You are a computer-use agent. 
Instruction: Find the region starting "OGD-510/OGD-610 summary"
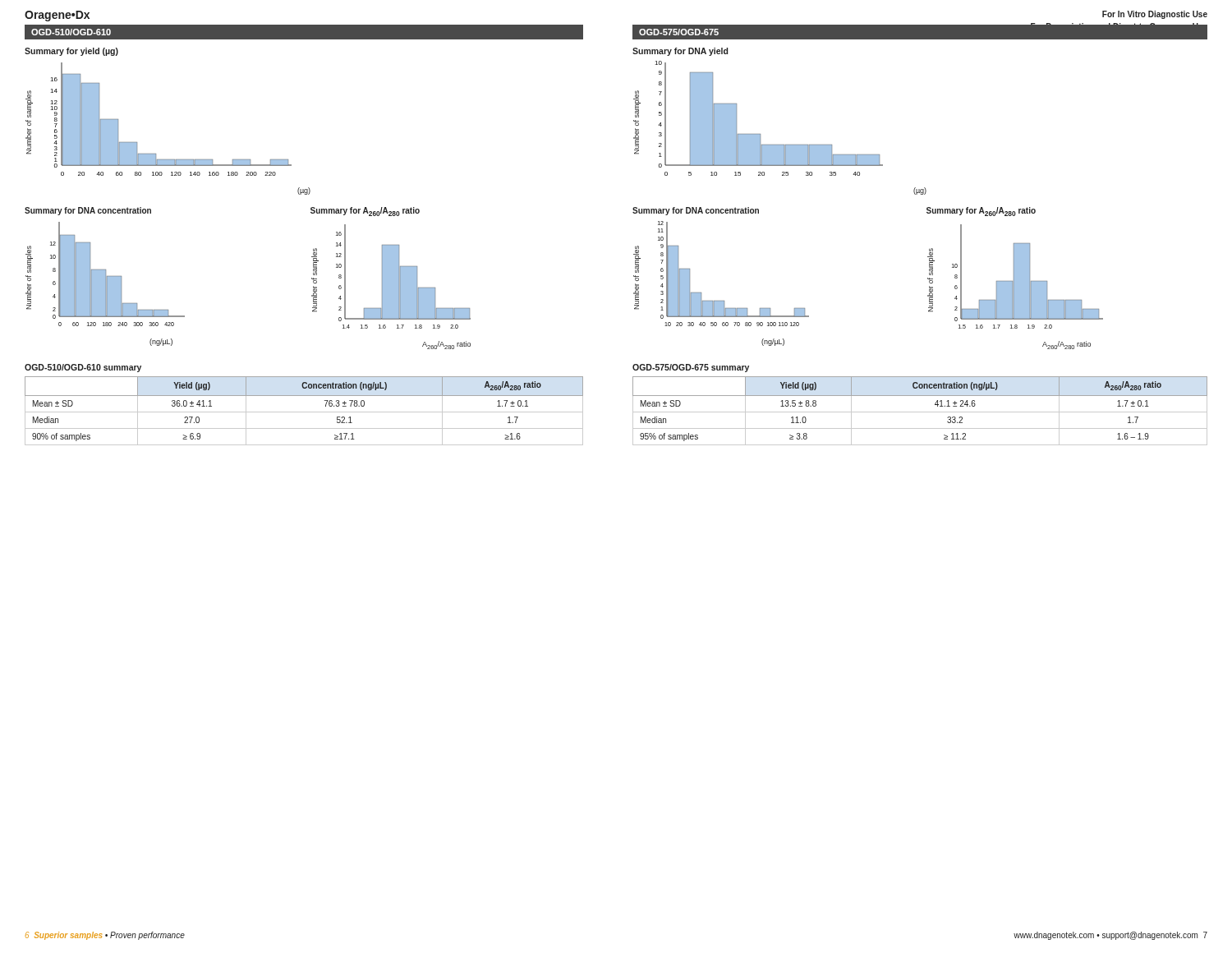click(83, 367)
